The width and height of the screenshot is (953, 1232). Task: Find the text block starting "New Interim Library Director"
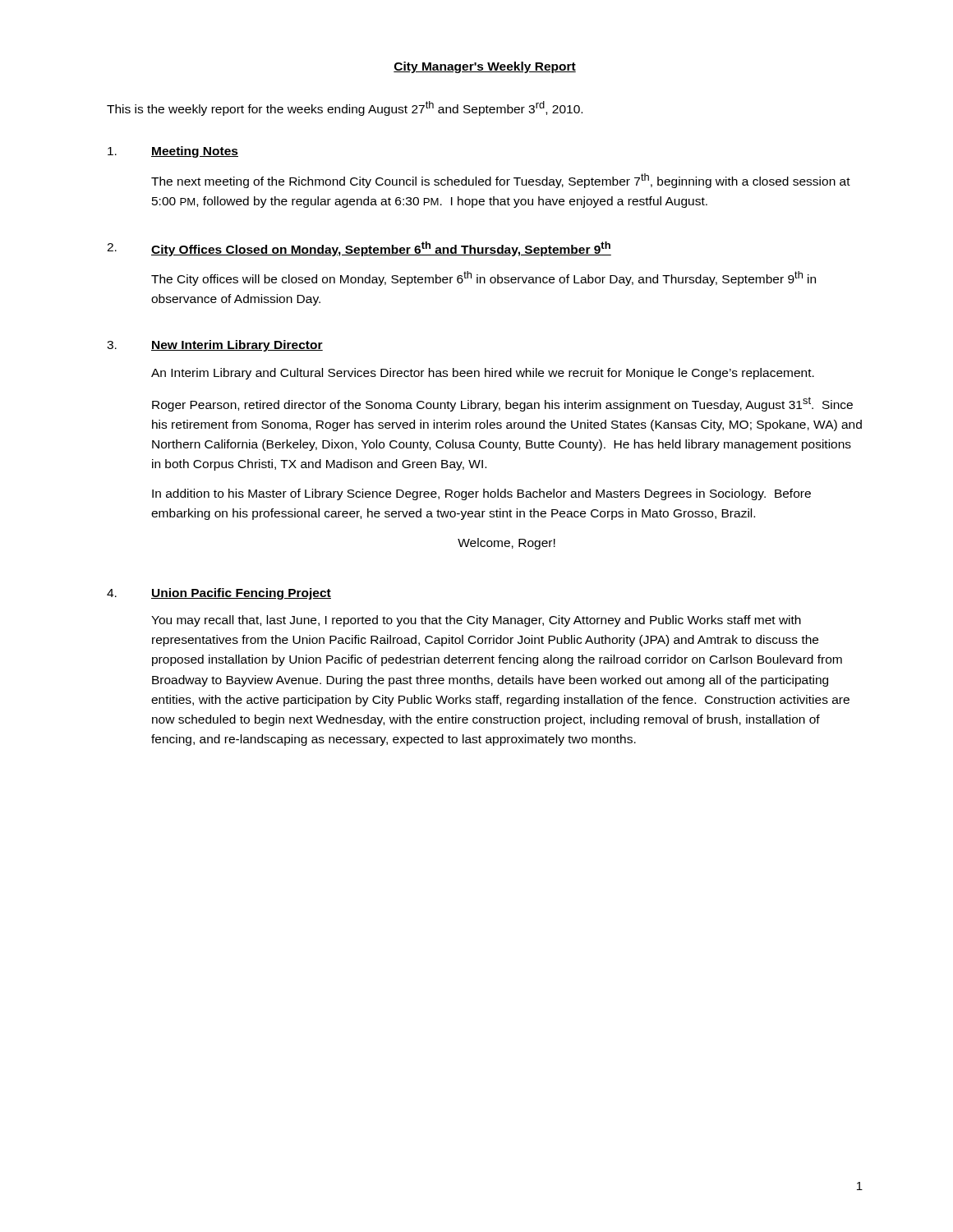[237, 345]
